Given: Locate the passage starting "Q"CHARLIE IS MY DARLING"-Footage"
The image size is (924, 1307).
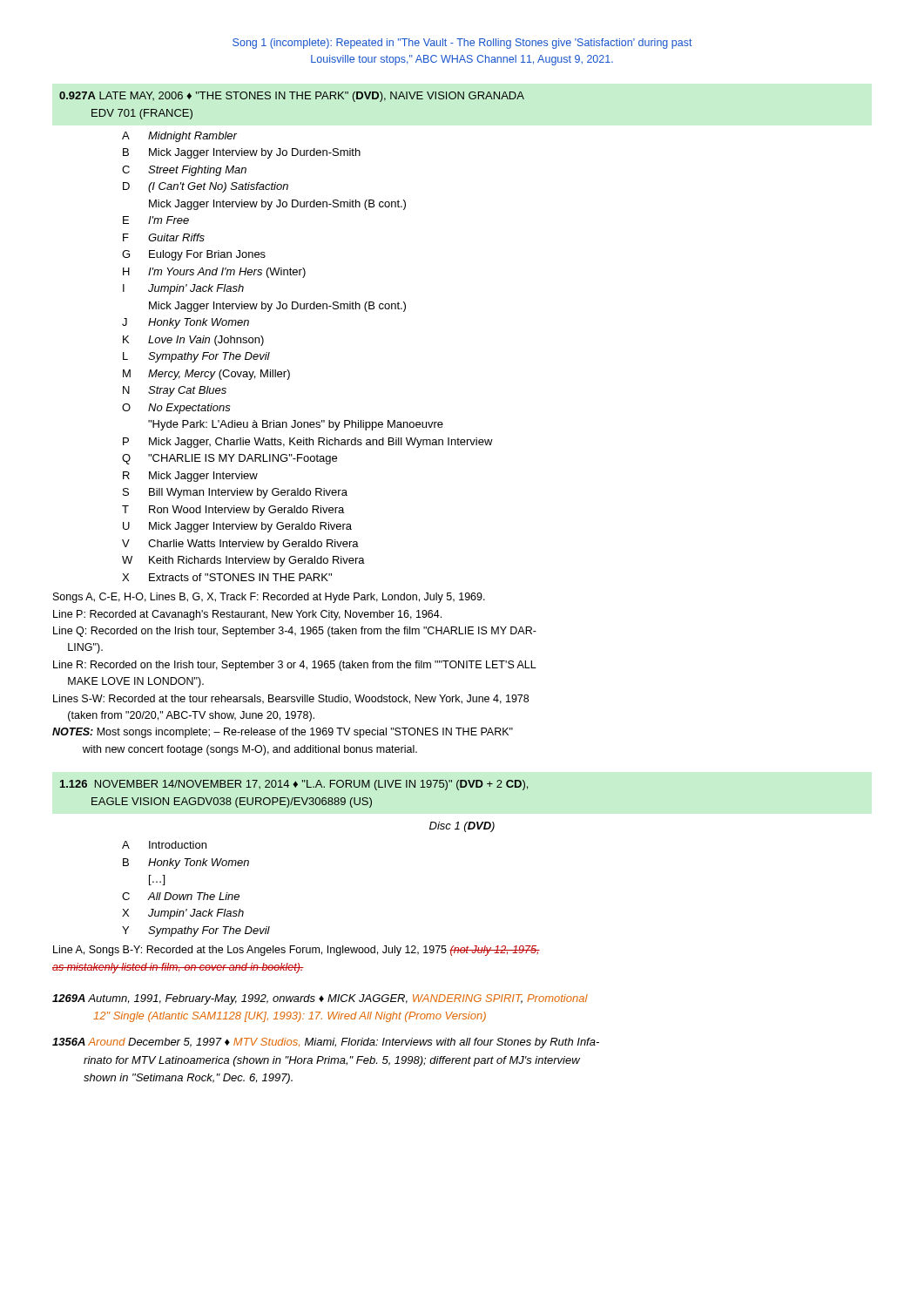Looking at the screenshot, I should (230, 458).
